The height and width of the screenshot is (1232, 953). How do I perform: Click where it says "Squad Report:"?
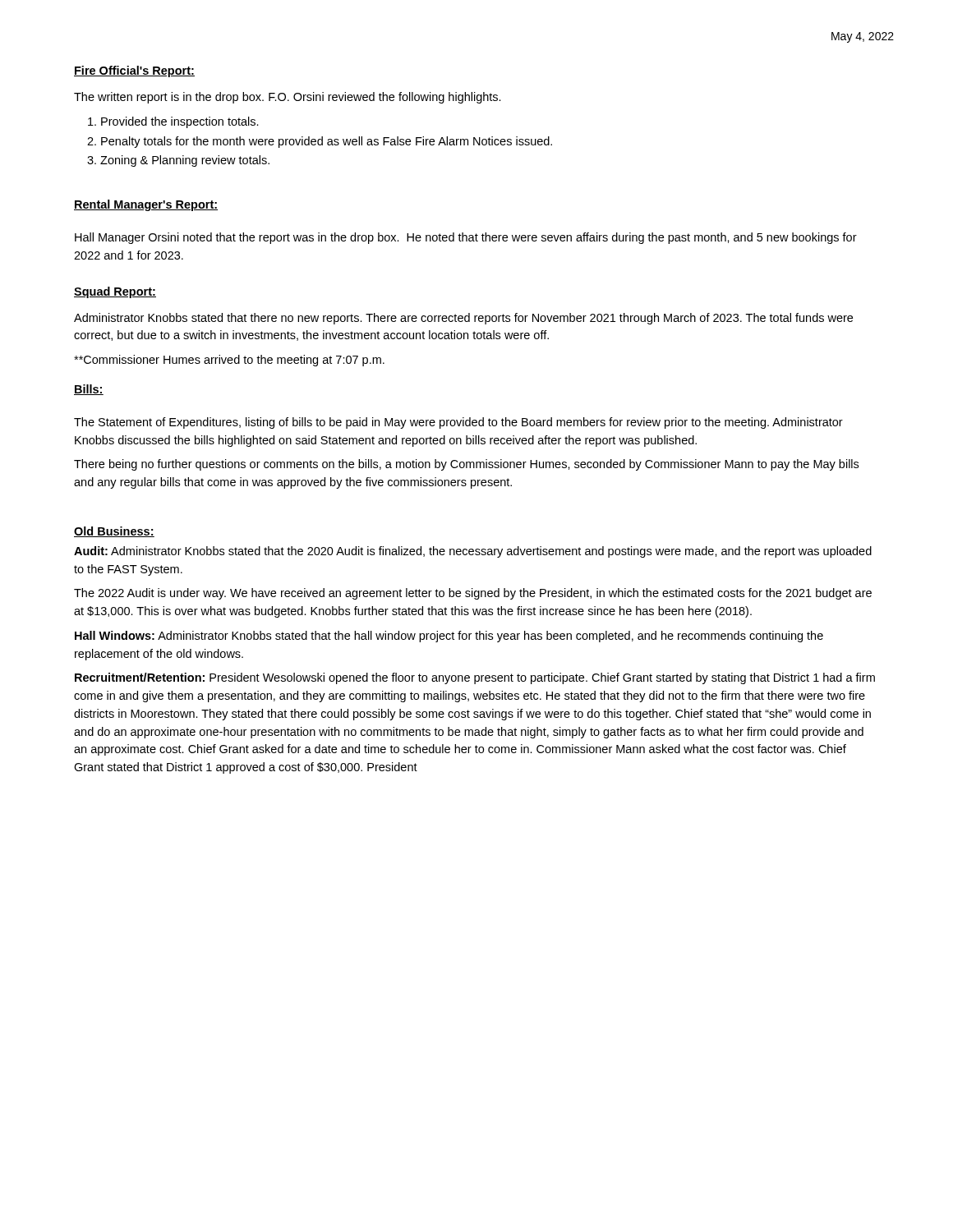pos(115,291)
